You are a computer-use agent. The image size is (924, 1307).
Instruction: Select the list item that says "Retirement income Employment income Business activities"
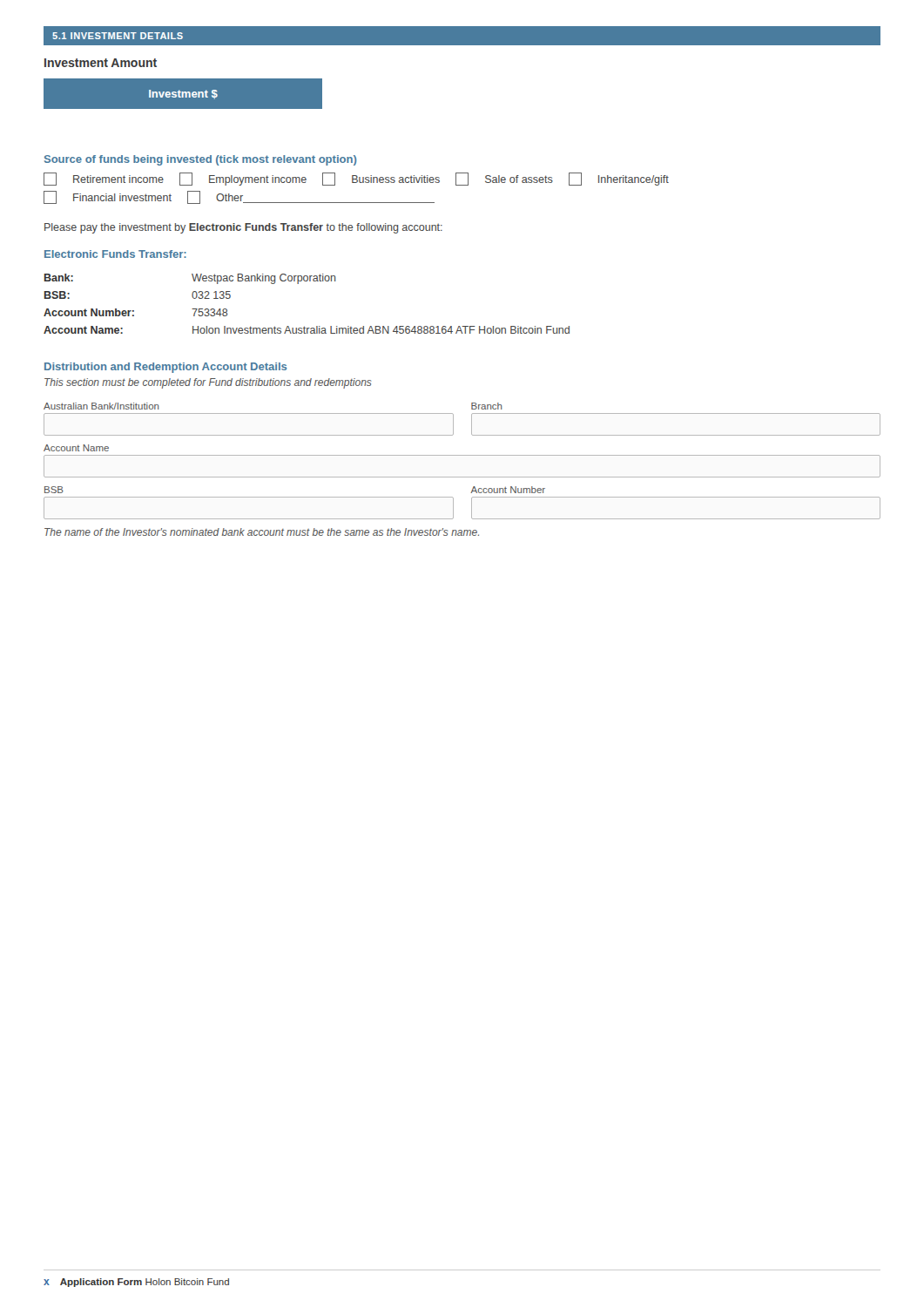[x=462, y=179]
